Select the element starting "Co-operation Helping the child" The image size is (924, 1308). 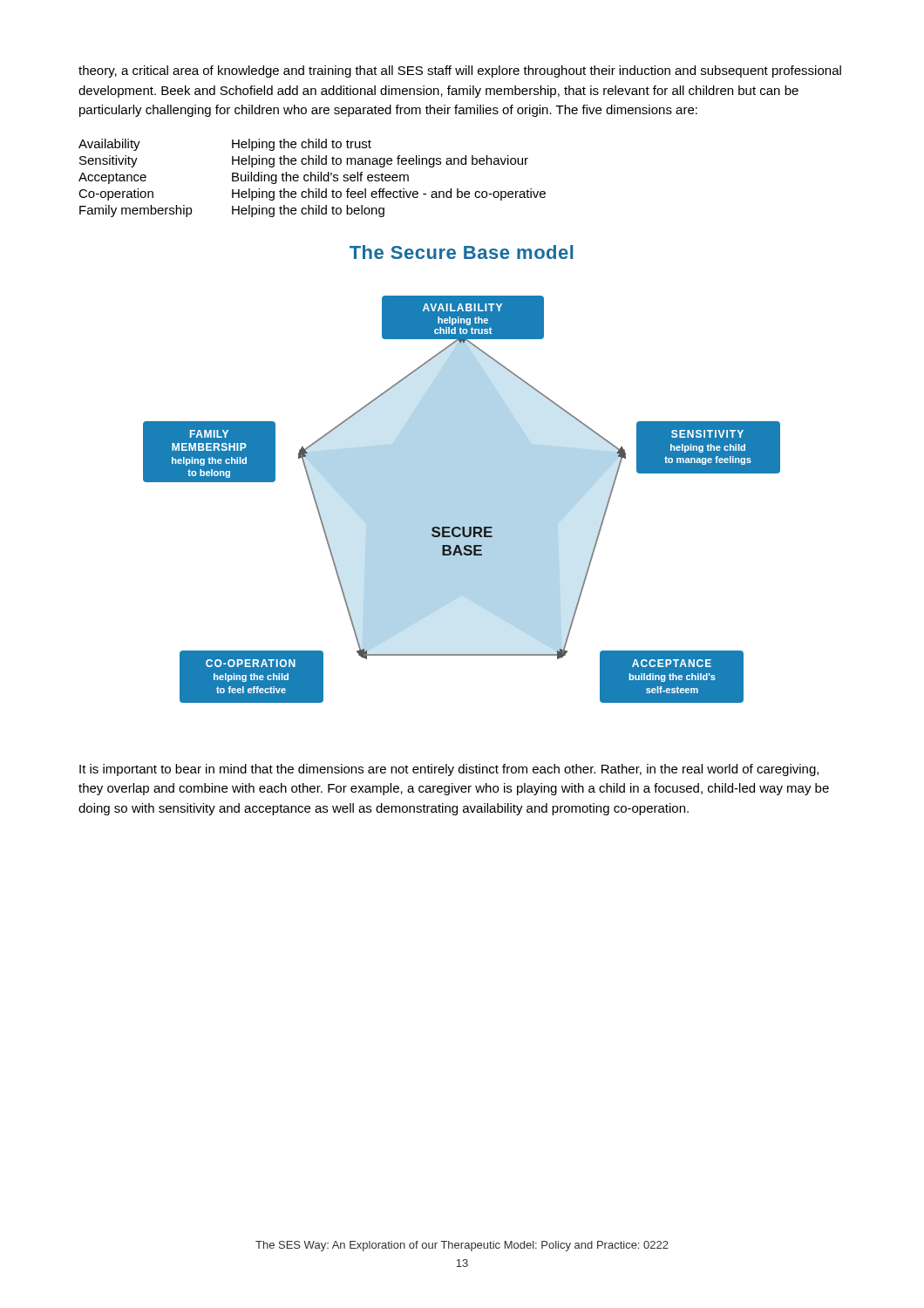click(x=312, y=193)
